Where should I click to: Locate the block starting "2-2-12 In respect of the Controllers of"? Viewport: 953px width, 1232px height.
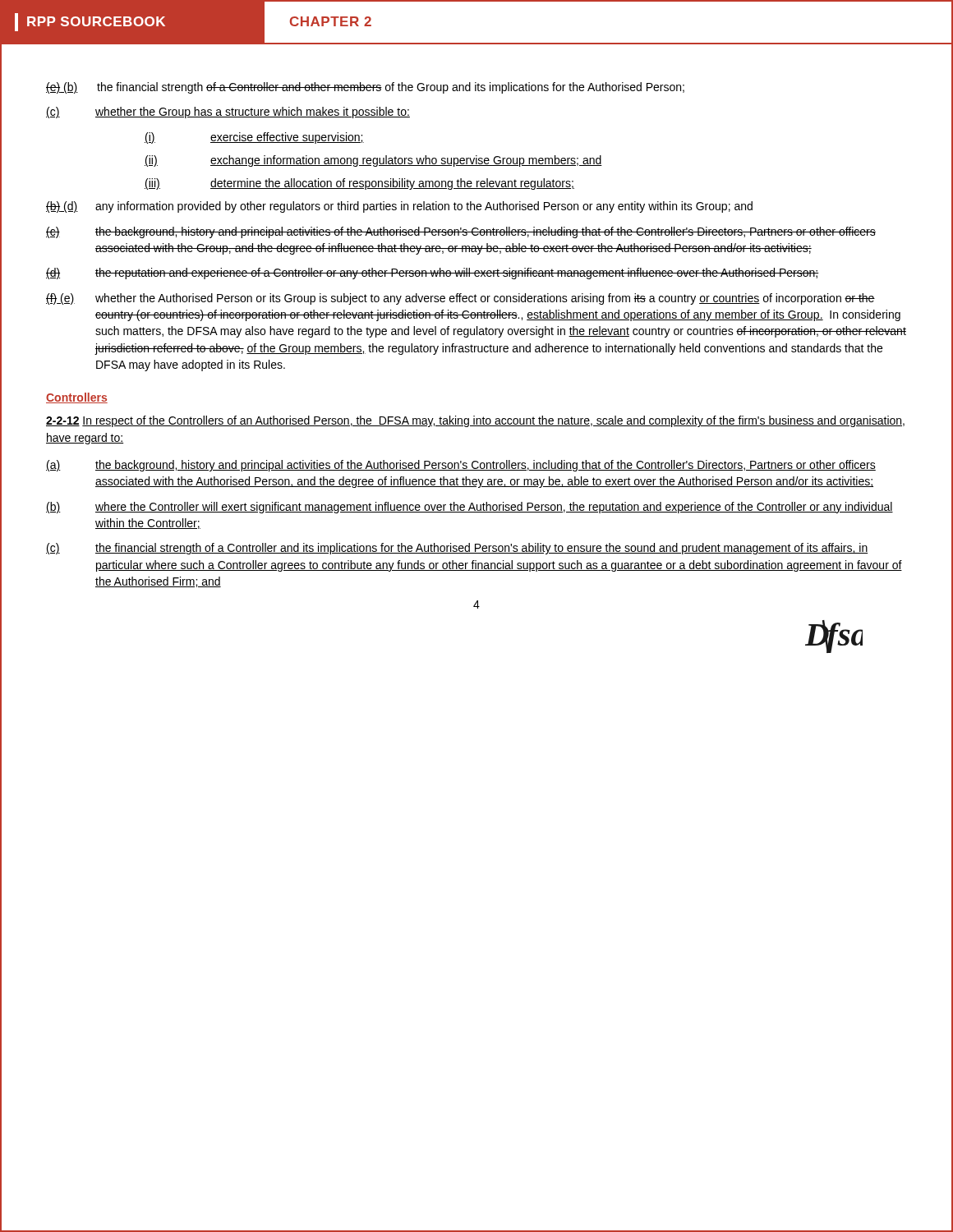tap(476, 429)
